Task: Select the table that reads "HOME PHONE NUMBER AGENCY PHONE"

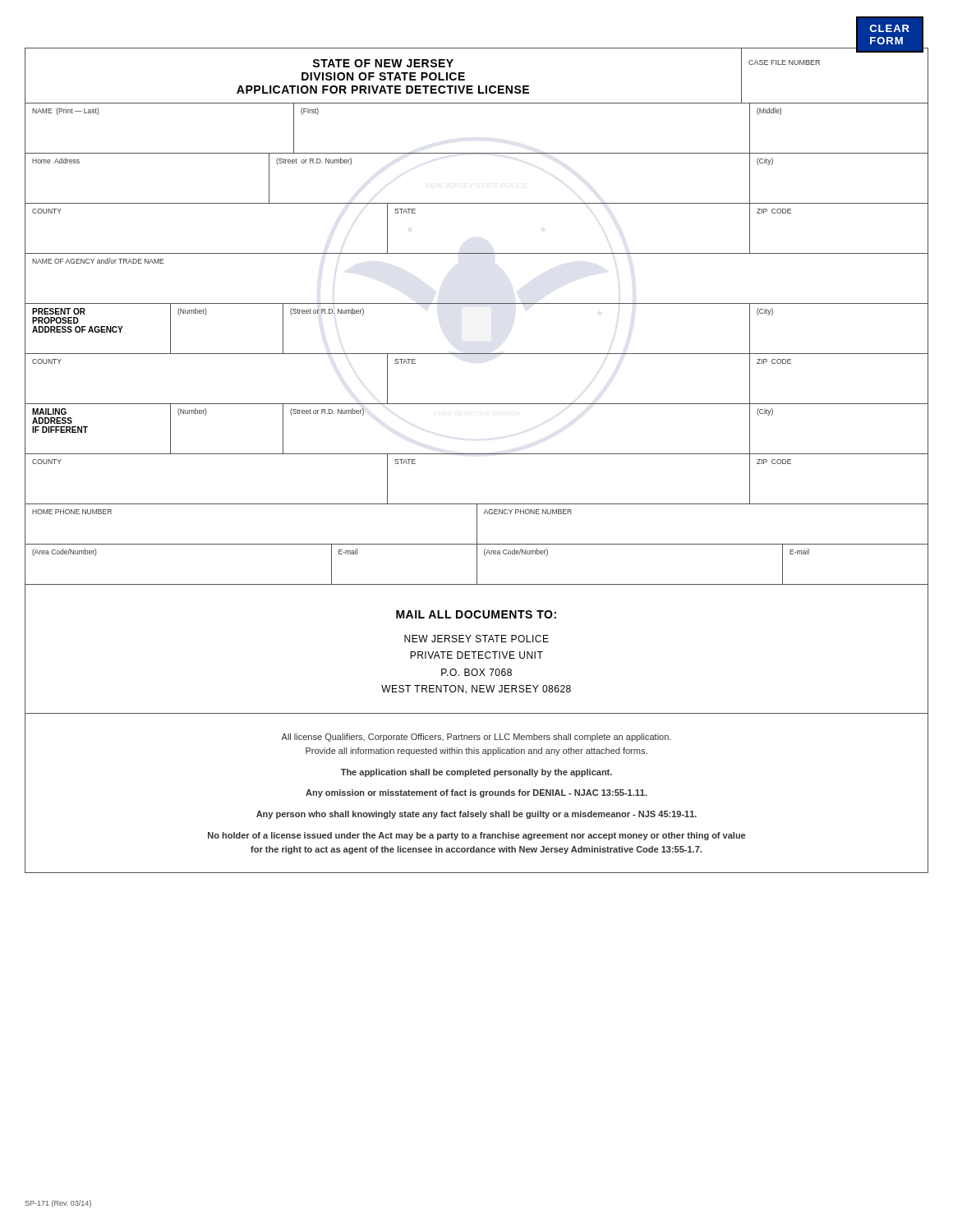Action: click(x=476, y=524)
